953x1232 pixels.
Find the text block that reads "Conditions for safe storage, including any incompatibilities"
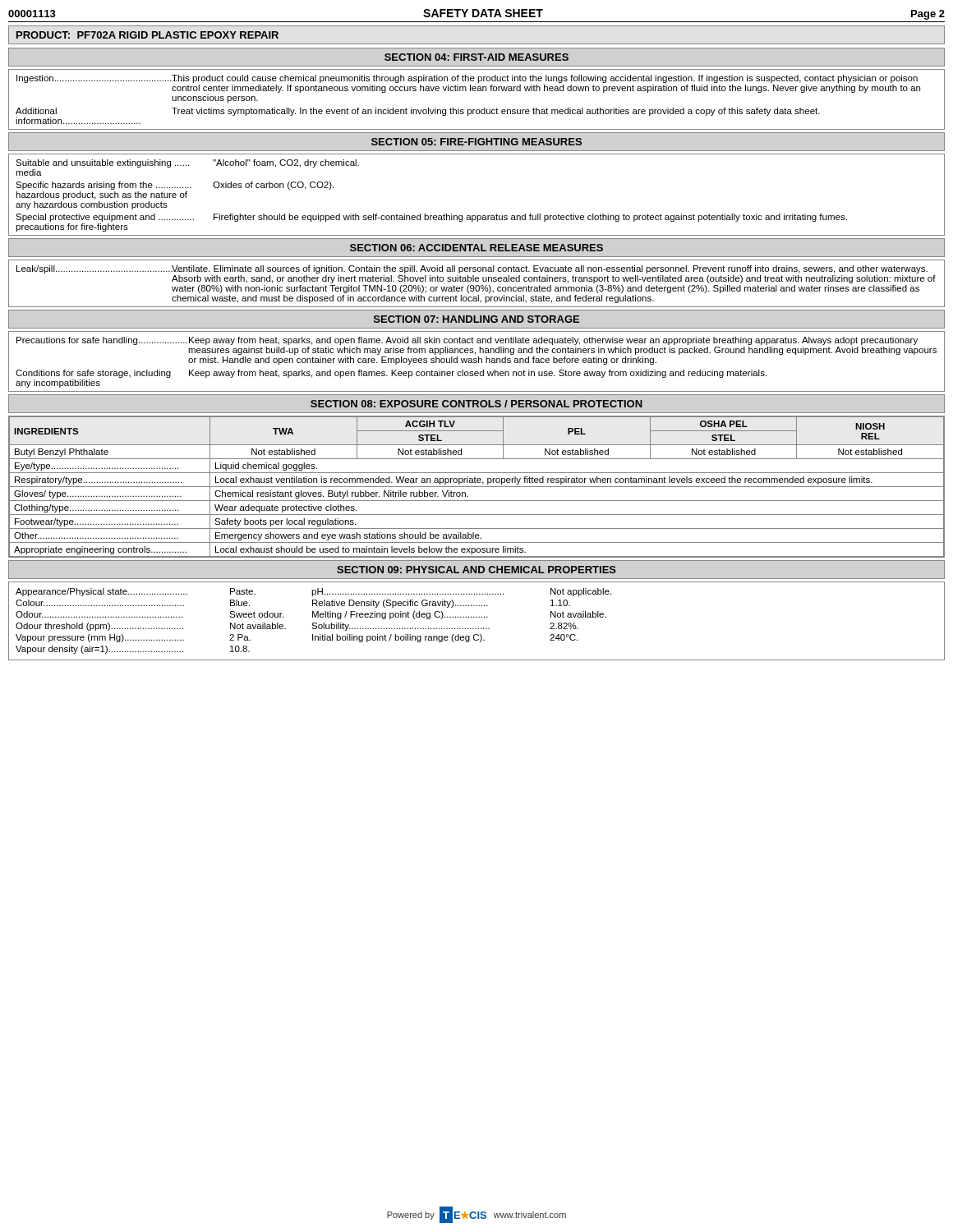(476, 378)
